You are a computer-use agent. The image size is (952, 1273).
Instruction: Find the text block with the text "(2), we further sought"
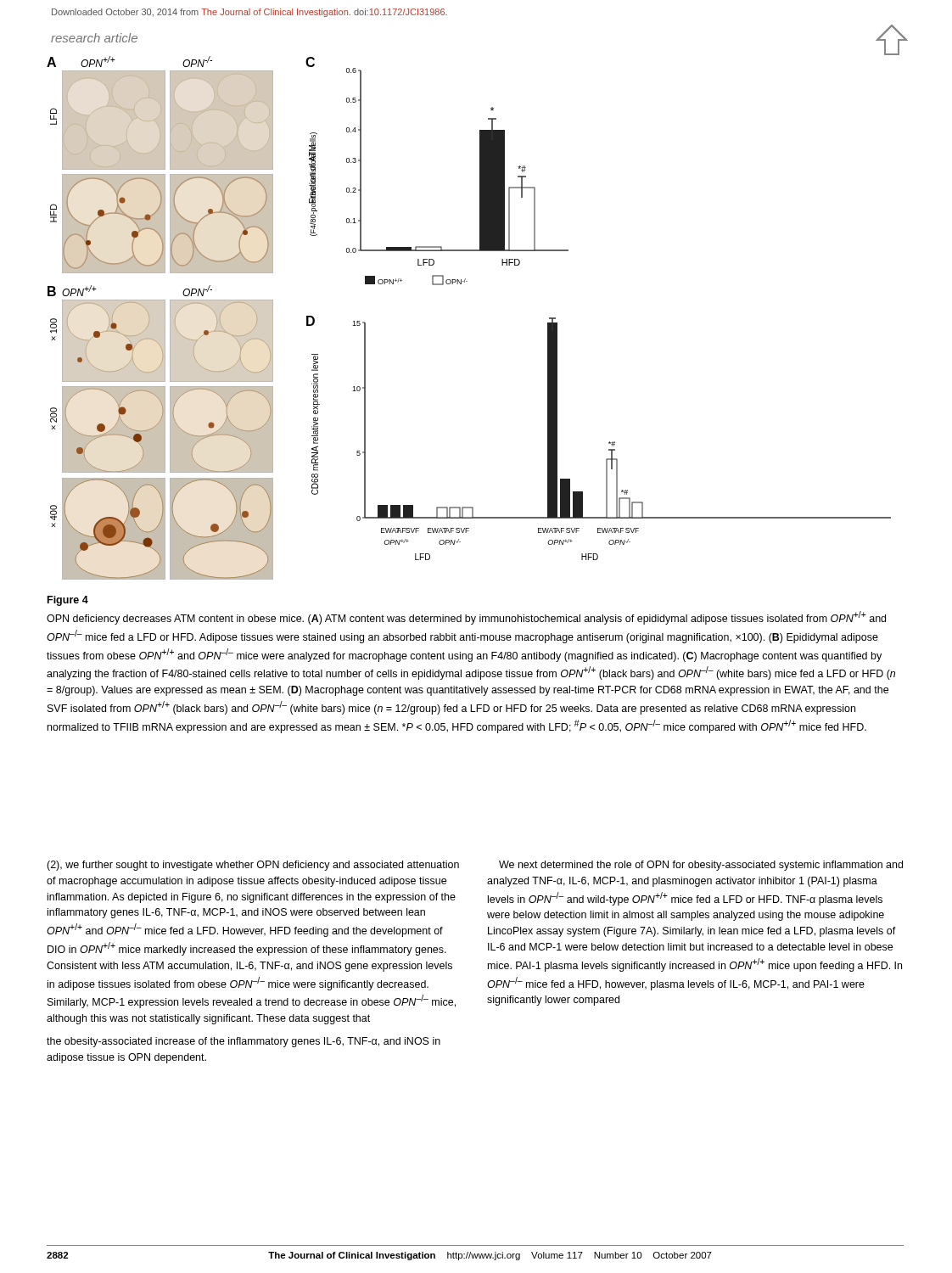(x=255, y=961)
